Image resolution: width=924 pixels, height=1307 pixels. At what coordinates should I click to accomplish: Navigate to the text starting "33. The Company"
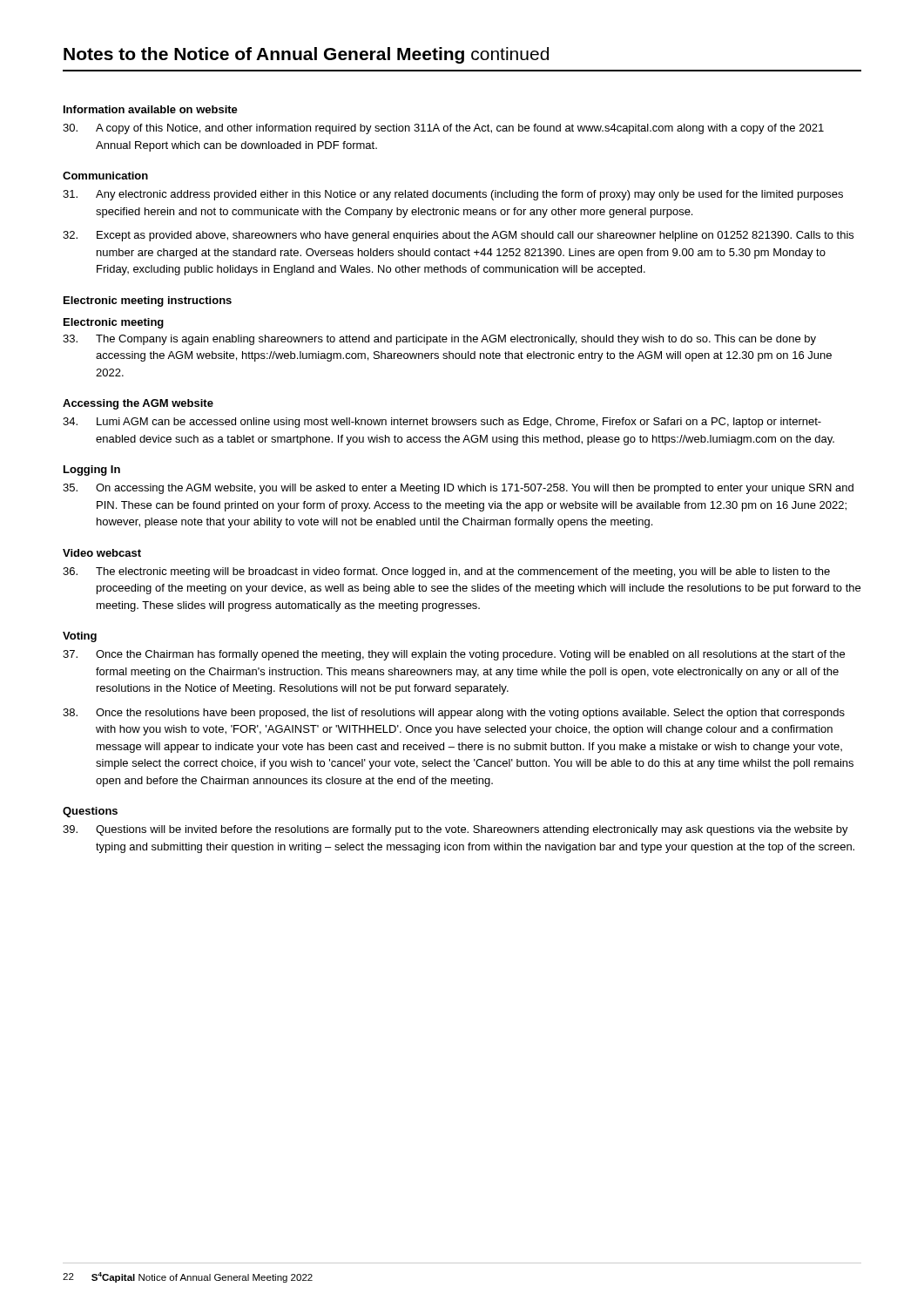462,355
